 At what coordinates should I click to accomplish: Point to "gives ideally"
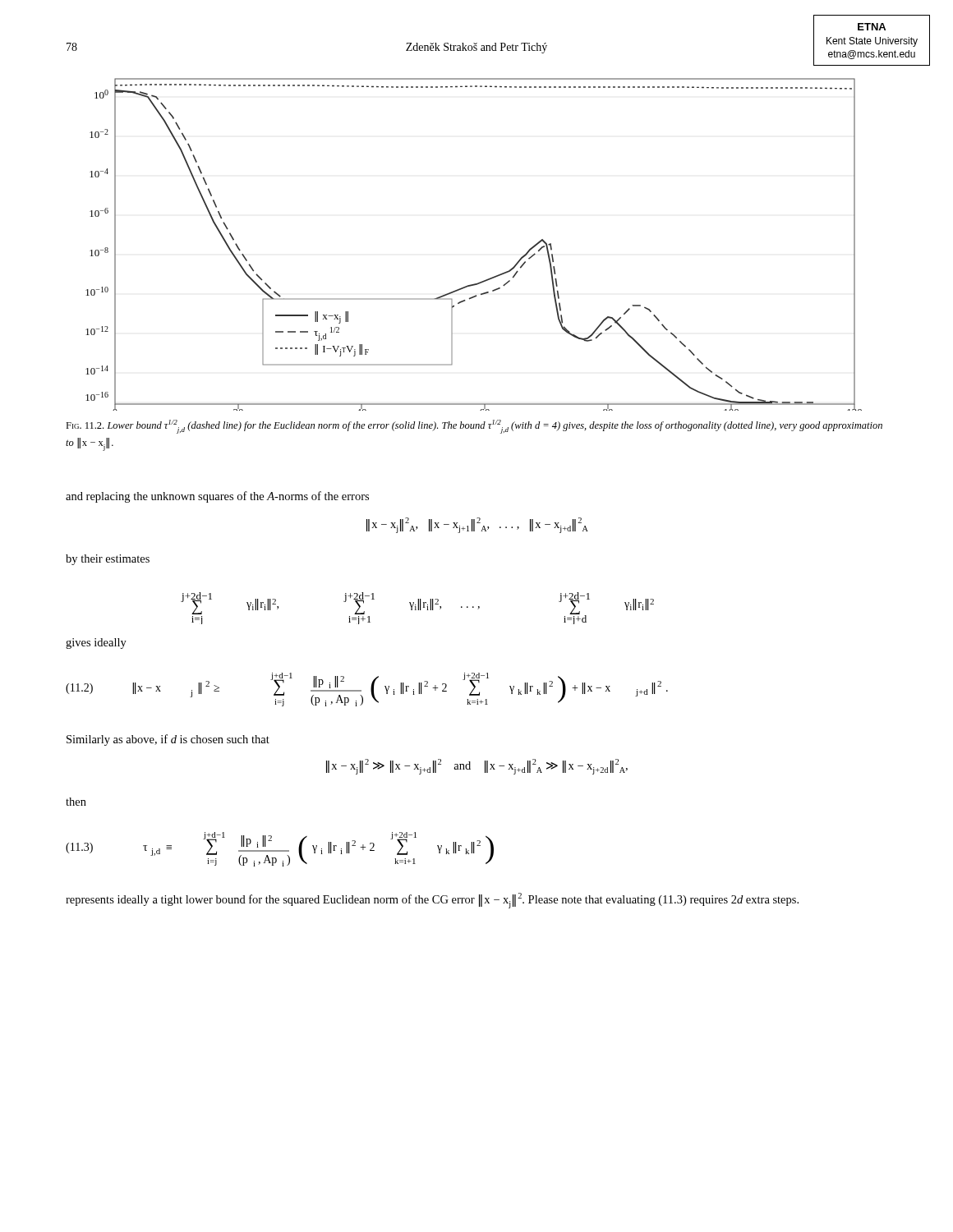tap(96, 642)
